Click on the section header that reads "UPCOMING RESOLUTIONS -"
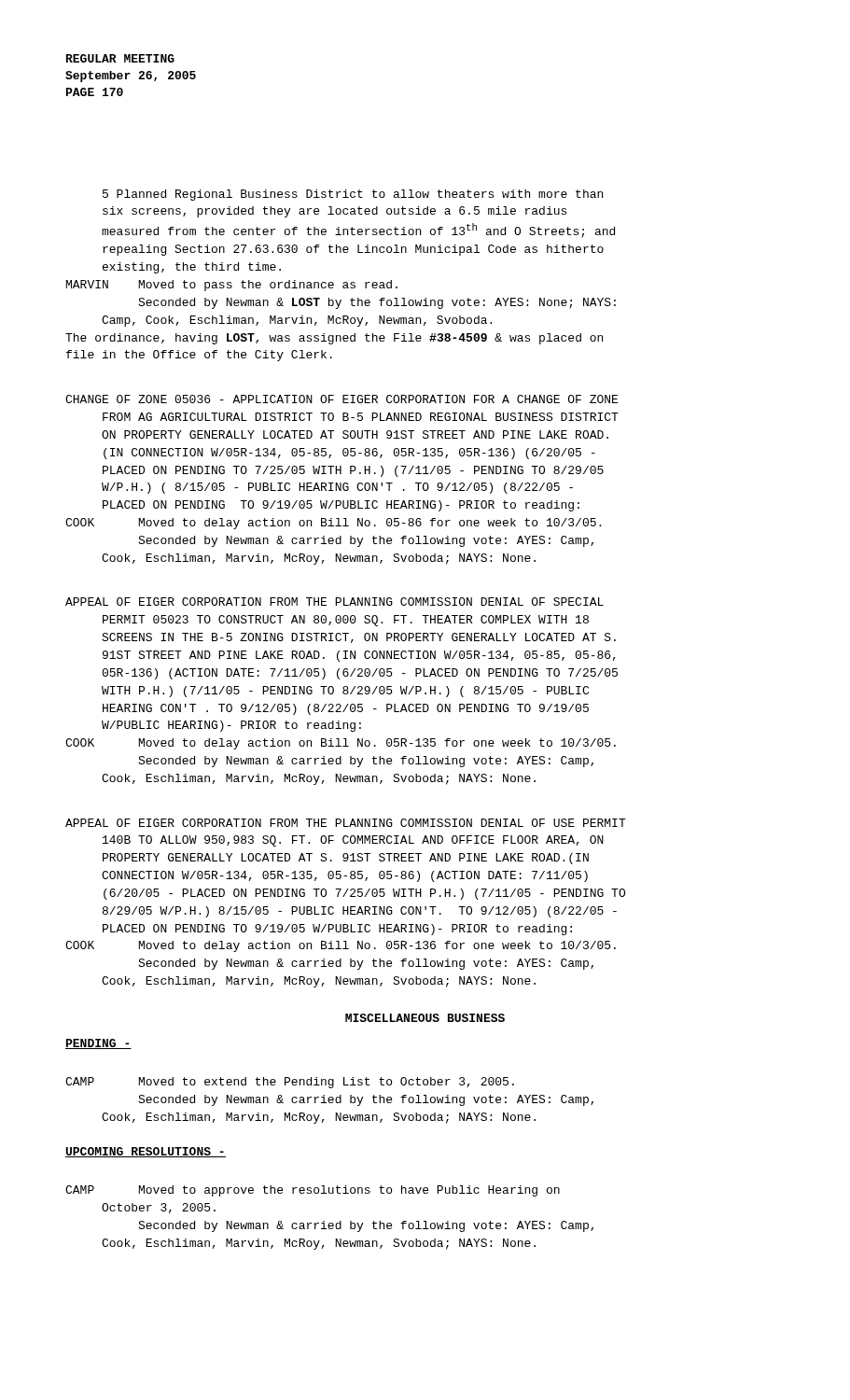Image resolution: width=850 pixels, height=1400 pixels. click(x=145, y=1153)
